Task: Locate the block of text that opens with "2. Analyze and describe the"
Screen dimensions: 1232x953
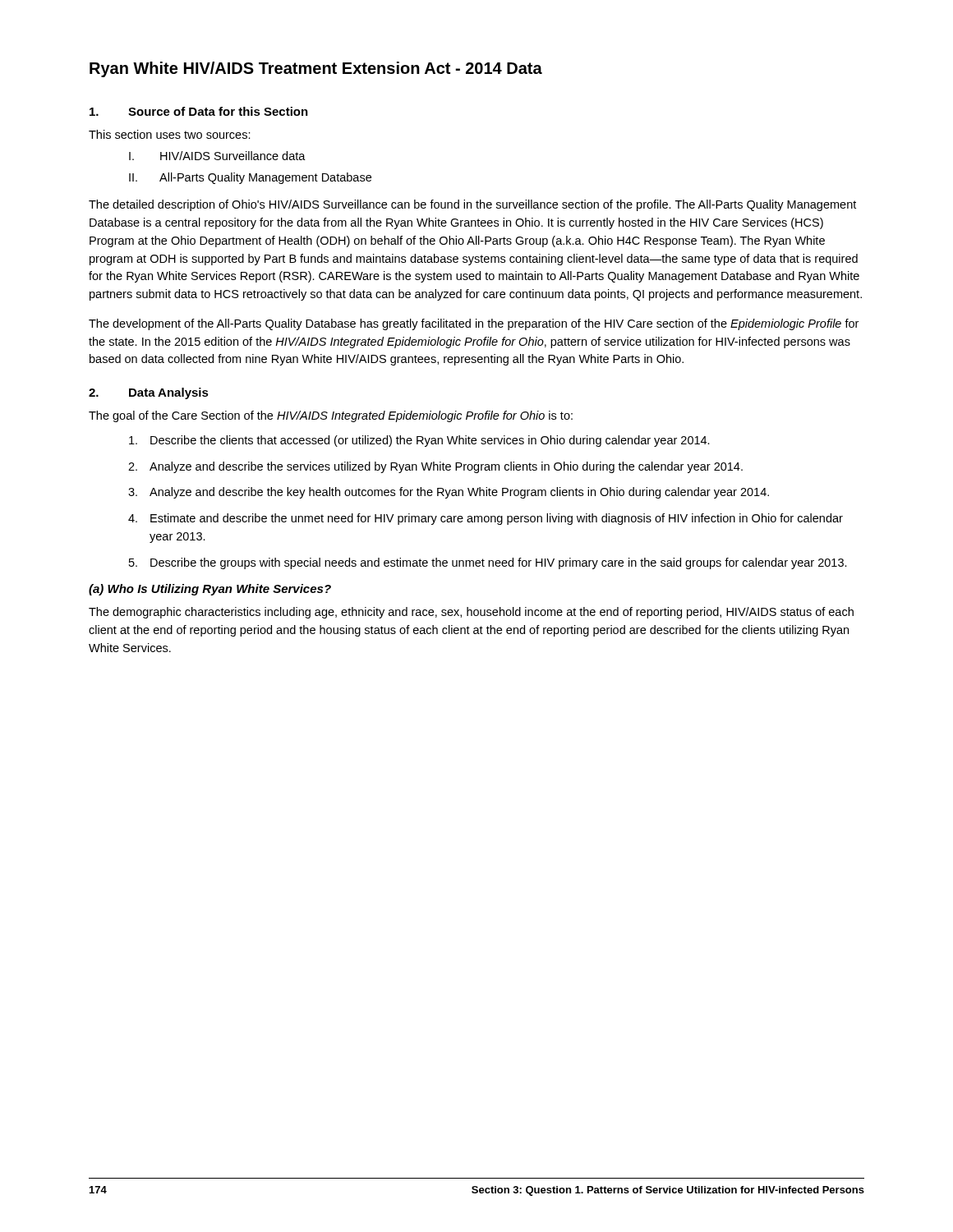Action: [436, 467]
